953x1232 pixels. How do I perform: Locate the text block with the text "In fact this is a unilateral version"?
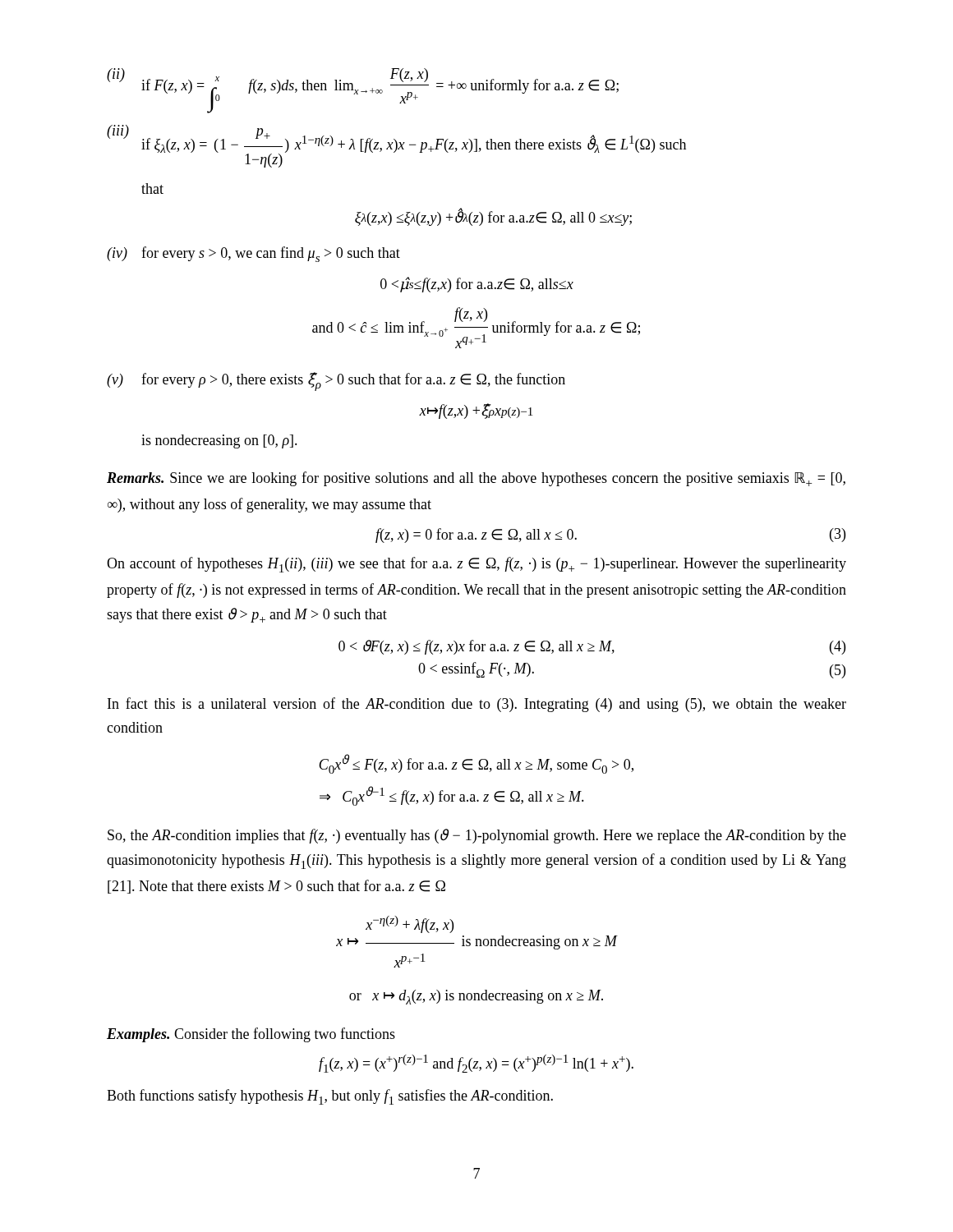(476, 716)
